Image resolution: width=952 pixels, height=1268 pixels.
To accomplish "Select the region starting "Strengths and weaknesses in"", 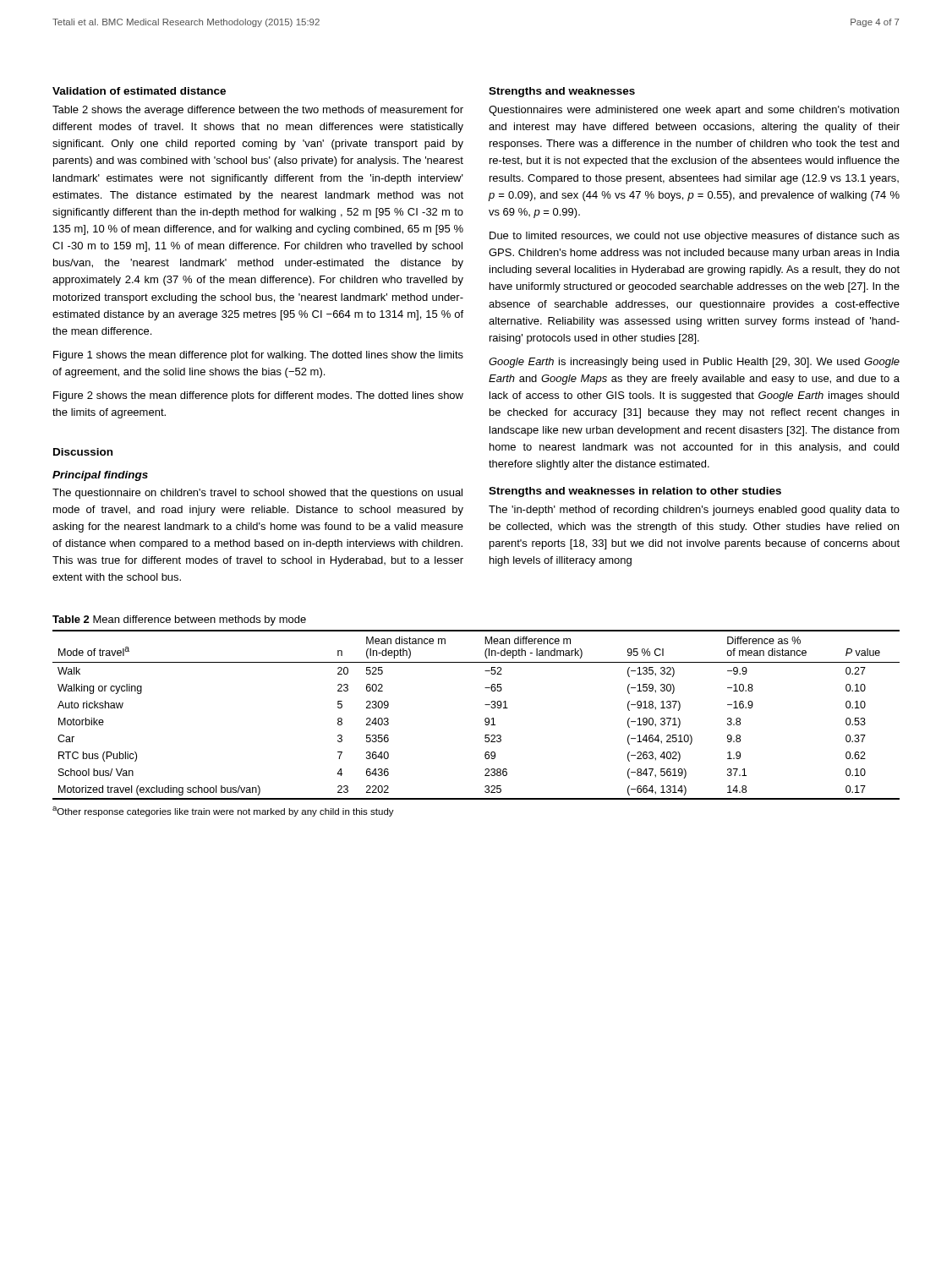I will pos(635,491).
